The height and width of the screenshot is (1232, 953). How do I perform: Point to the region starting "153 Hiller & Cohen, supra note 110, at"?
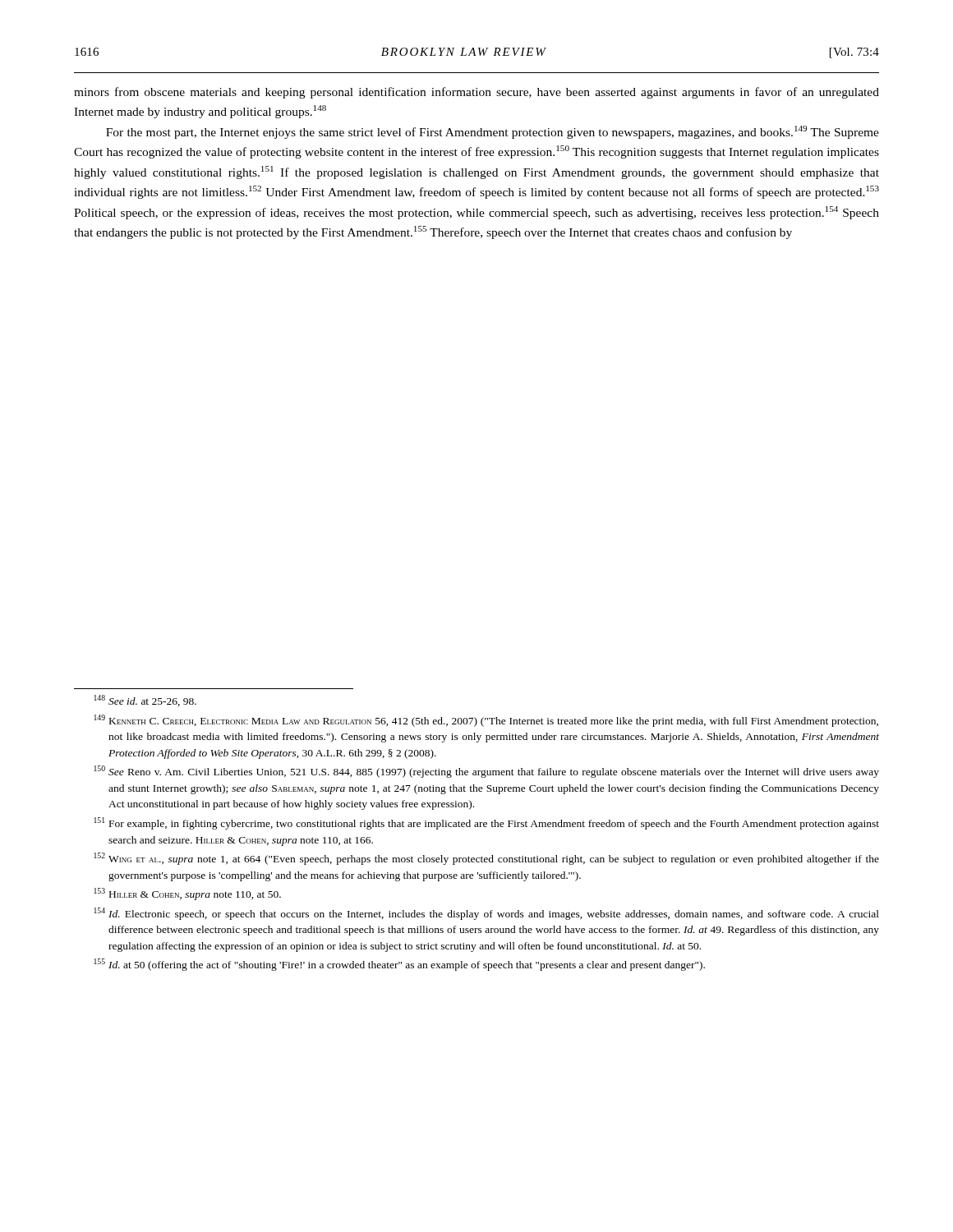[x=187, y=894]
